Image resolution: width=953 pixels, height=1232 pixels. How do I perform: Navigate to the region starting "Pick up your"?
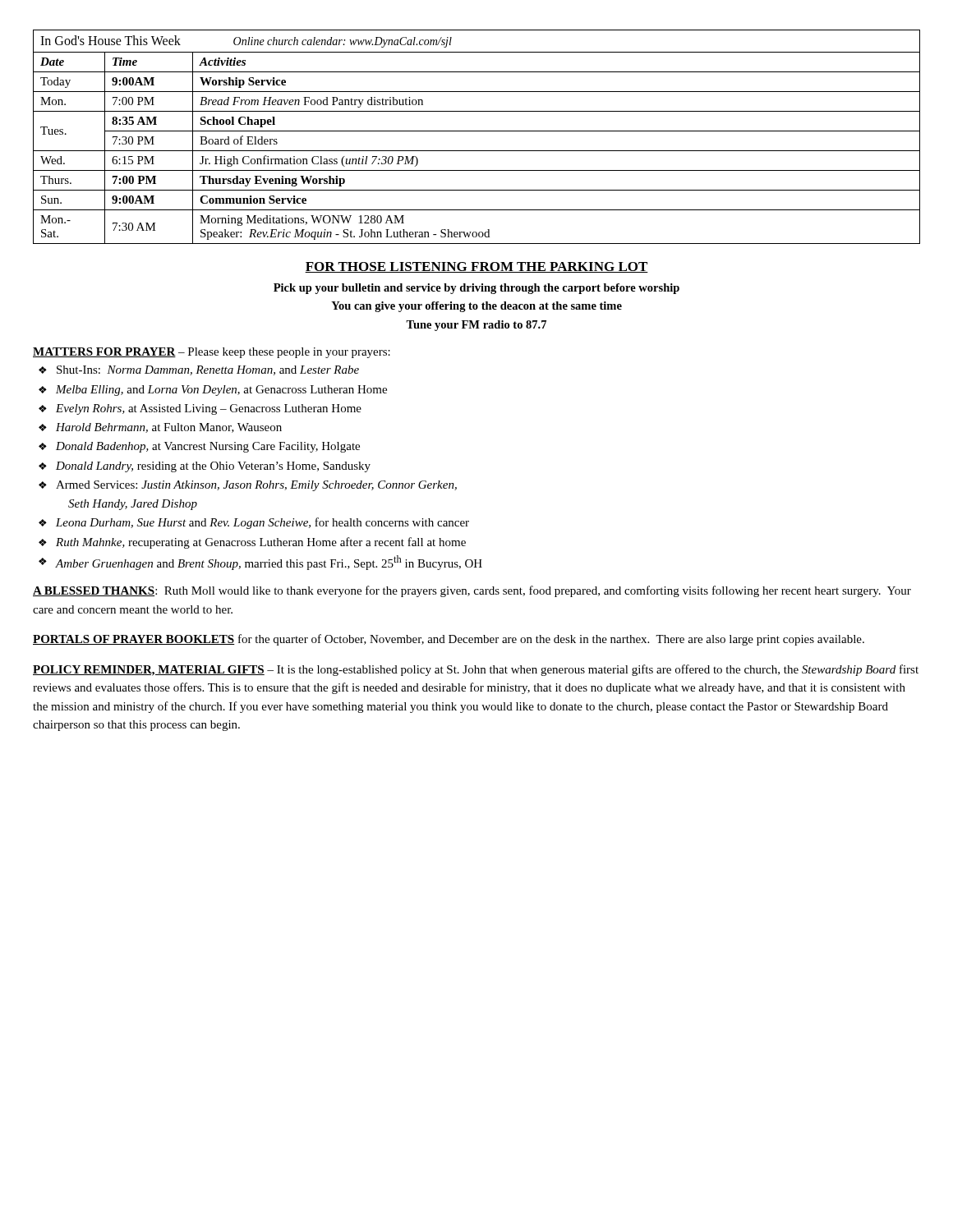click(x=476, y=306)
